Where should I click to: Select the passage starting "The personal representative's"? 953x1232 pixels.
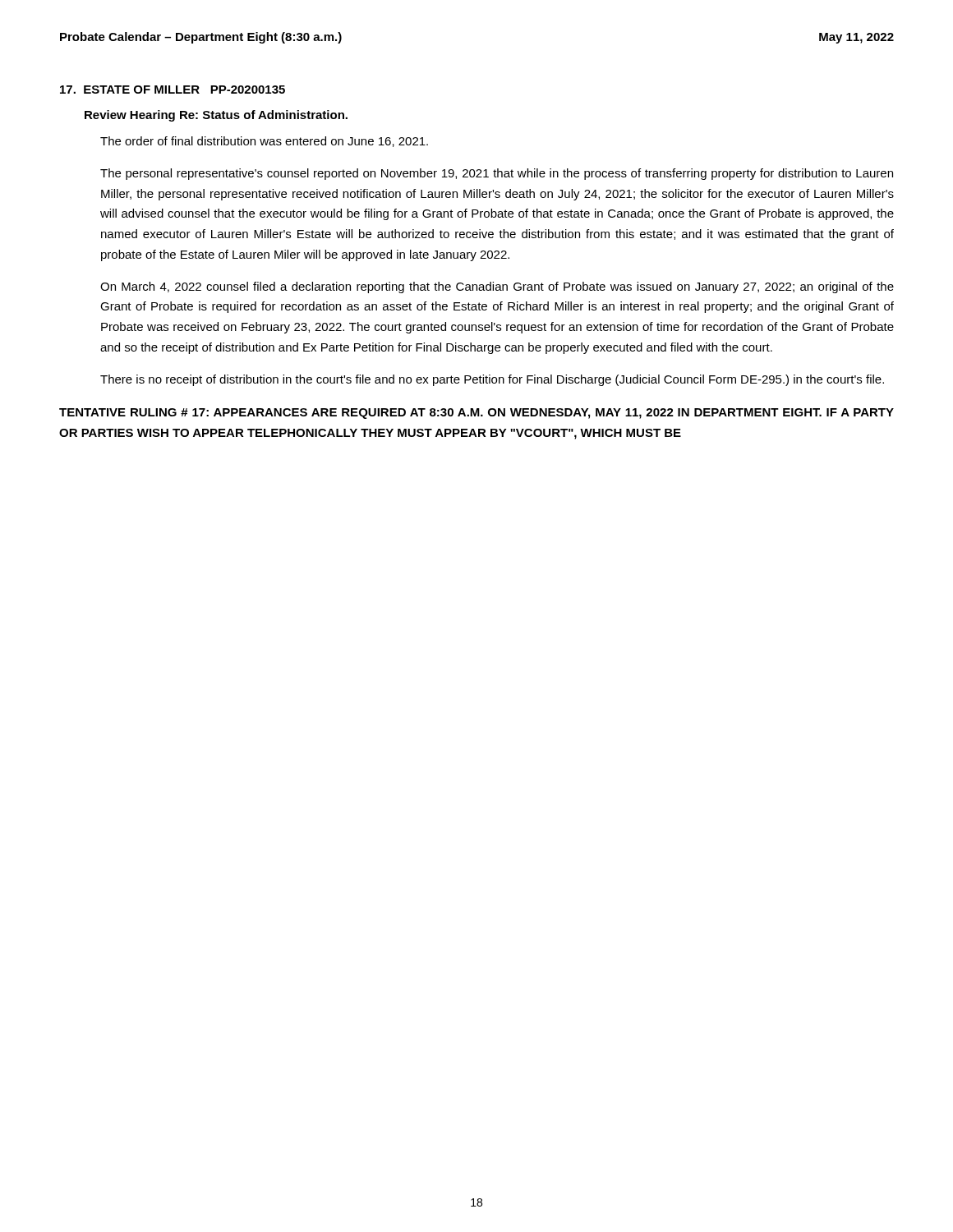tap(497, 213)
